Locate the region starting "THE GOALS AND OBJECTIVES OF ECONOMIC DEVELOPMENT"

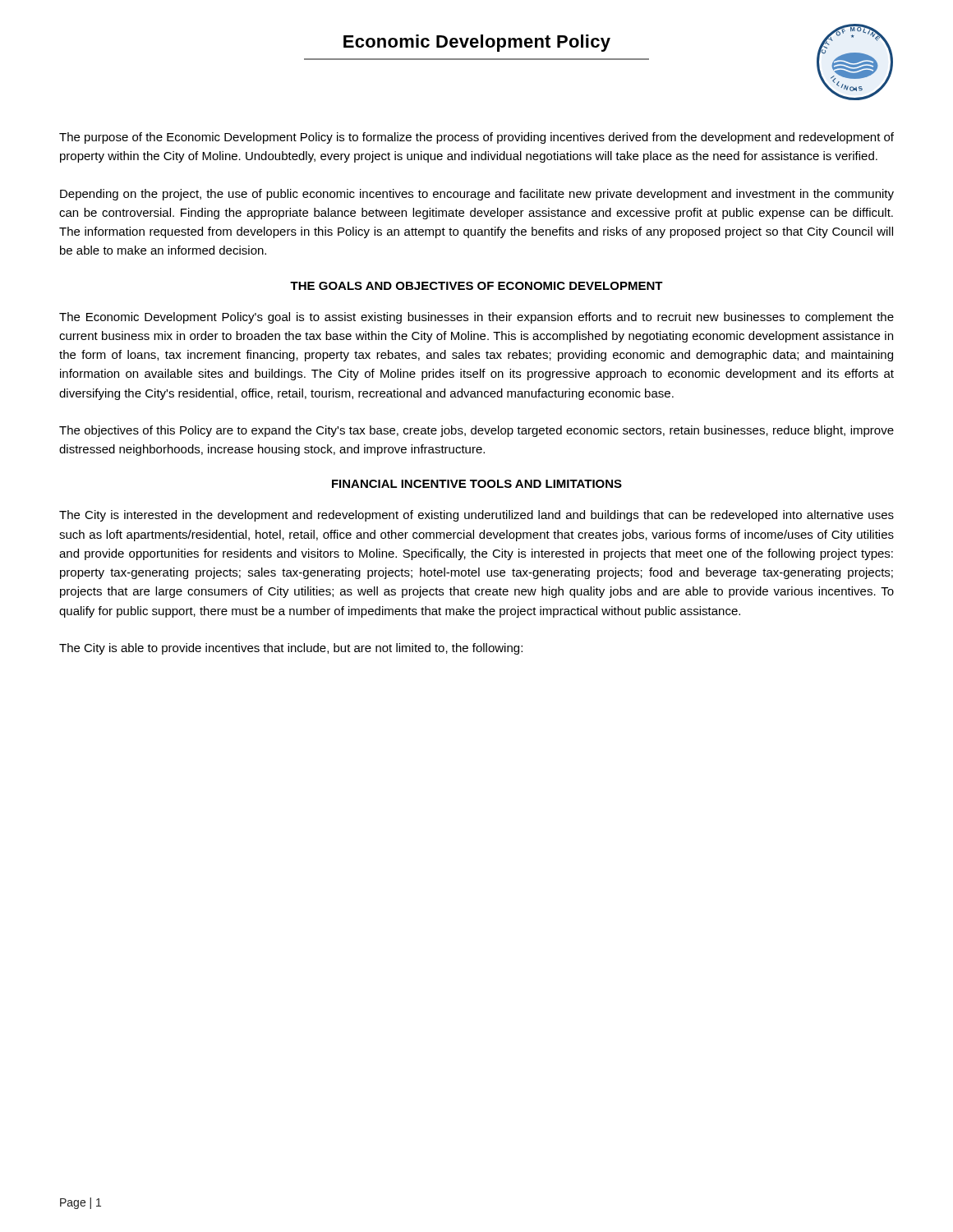tap(476, 285)
